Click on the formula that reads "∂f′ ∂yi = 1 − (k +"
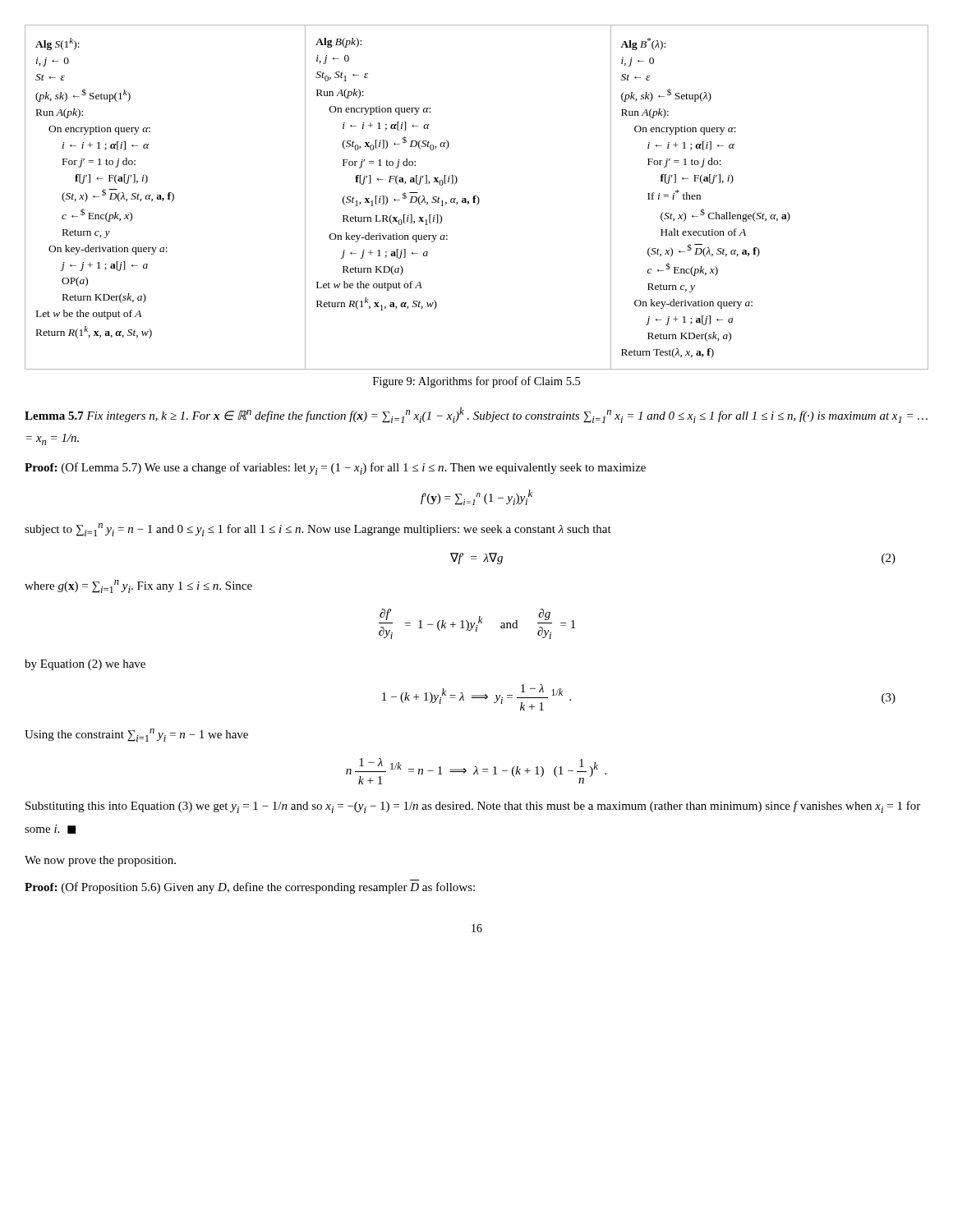 click(476, 624)
